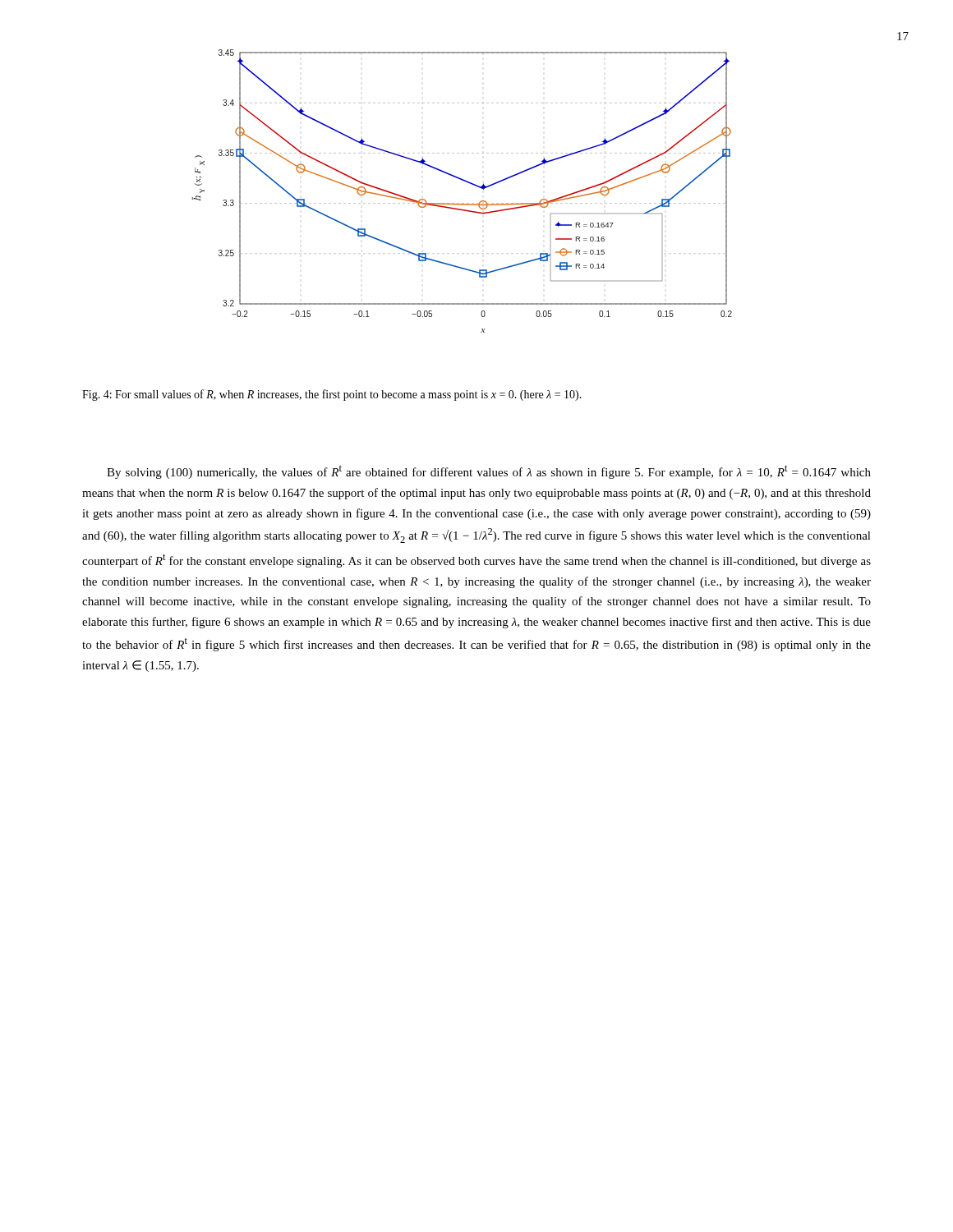This screenshot has width=953, height=1232.
Task: Navigate to the passage starting "By solving (100) numerically, the values of"
Action: pos(476,568)
